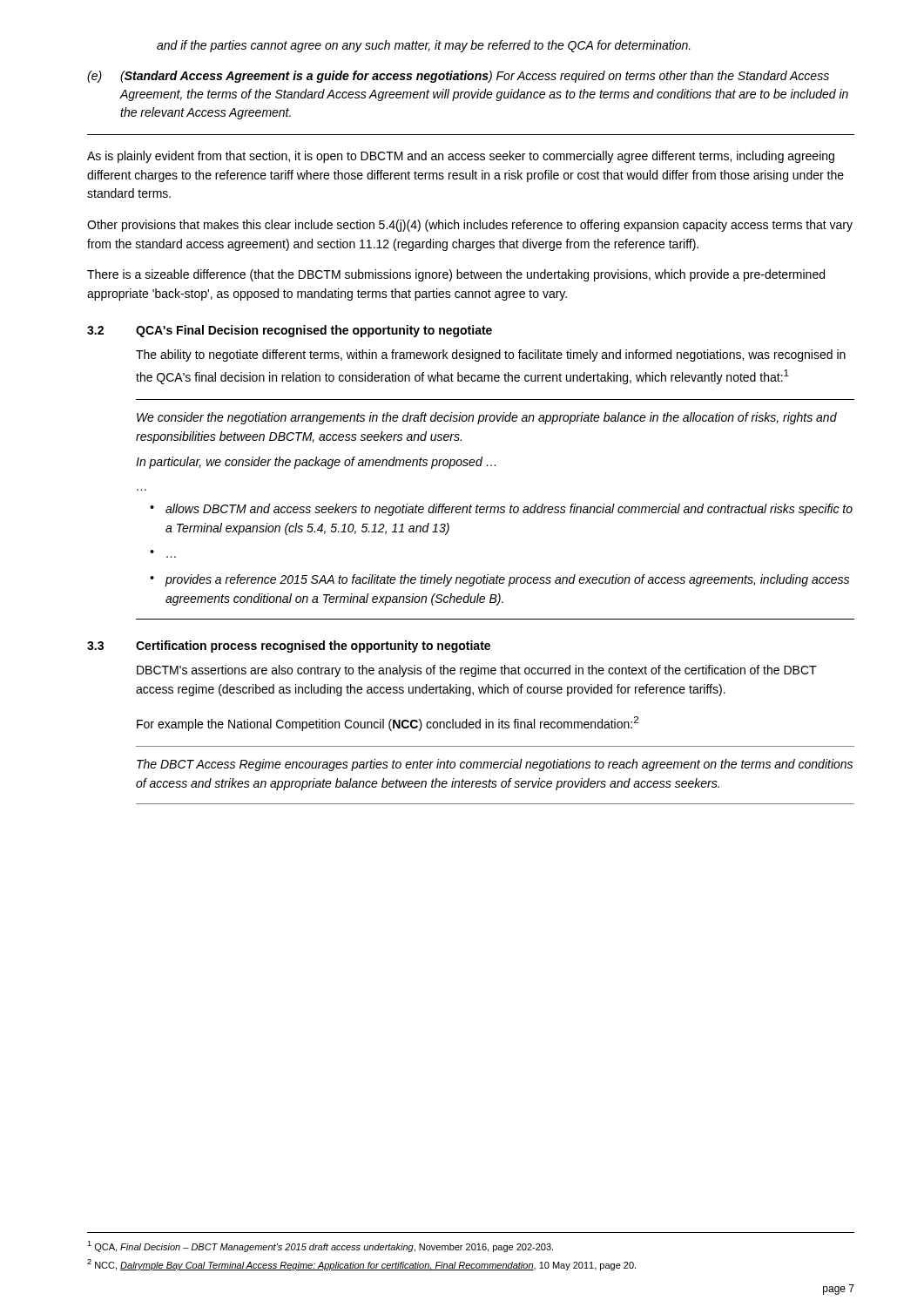Select the region starting "(e) (Standard Access Agreement is a guide for"
The height and width of the screenshot is (1307, 924).
click(x=471, y=94)
